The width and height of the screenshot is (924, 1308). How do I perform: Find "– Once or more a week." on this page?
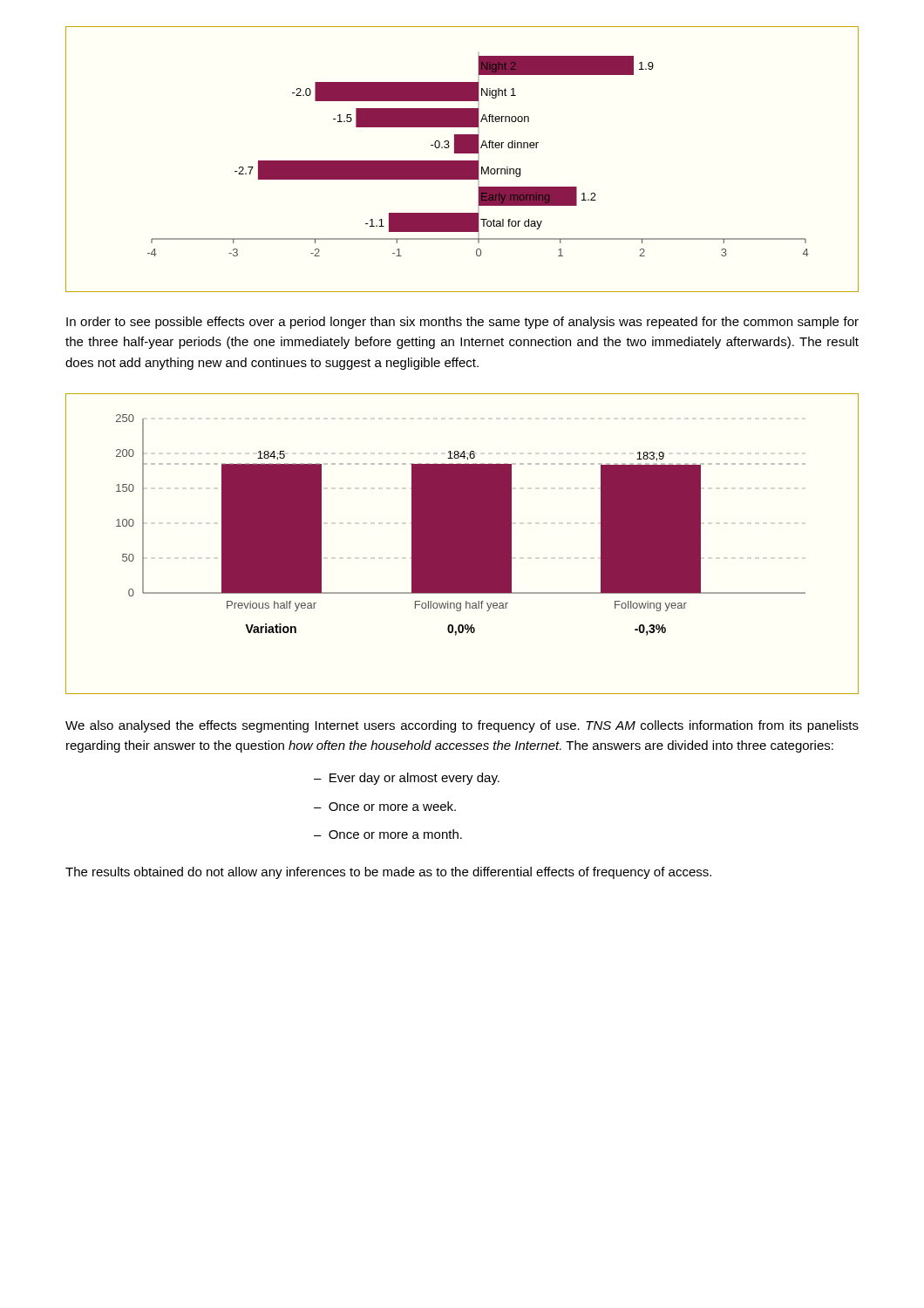pyautogui.click(x=385, y=806)
